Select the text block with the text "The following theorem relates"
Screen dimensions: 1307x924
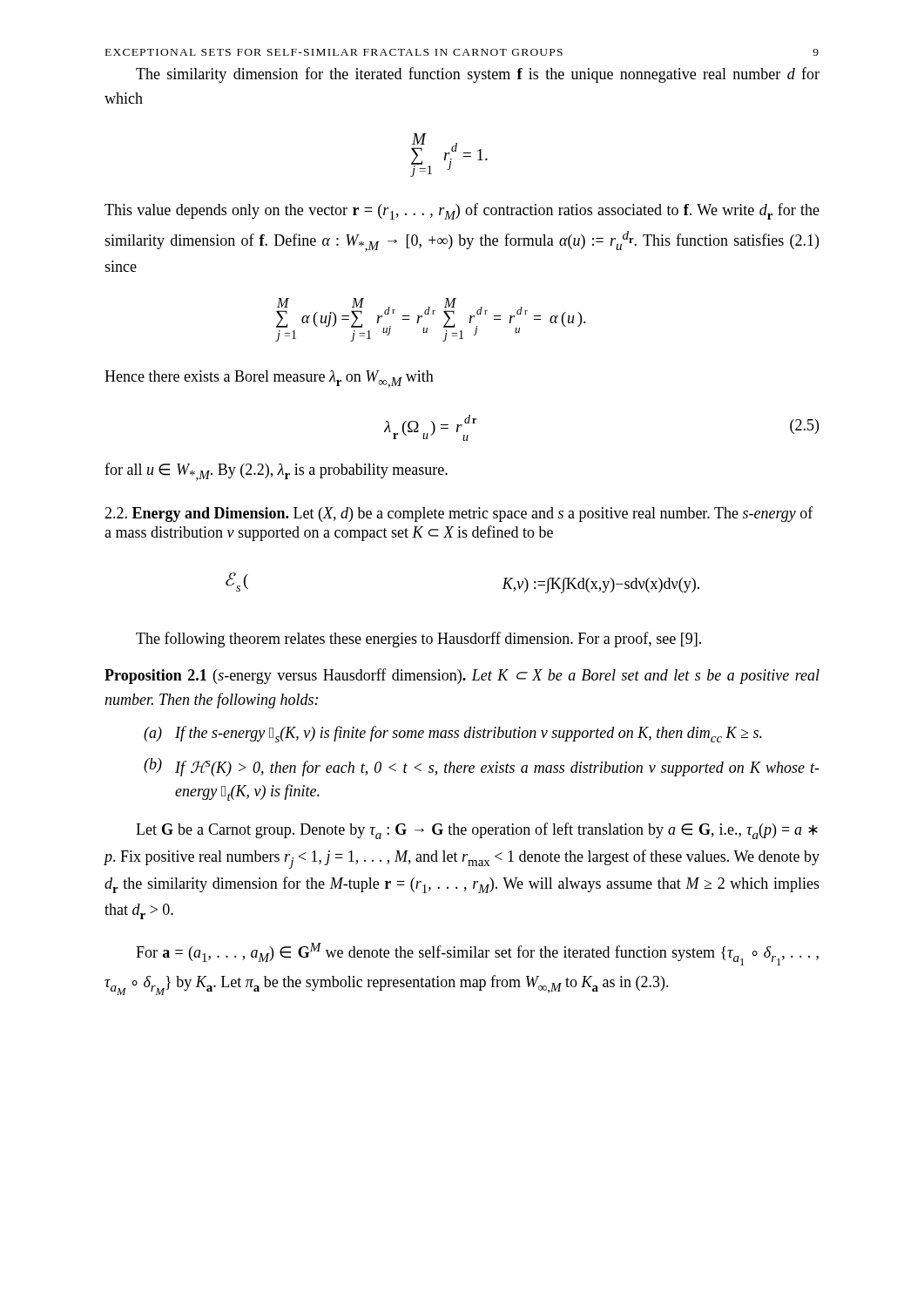point(419,639)
